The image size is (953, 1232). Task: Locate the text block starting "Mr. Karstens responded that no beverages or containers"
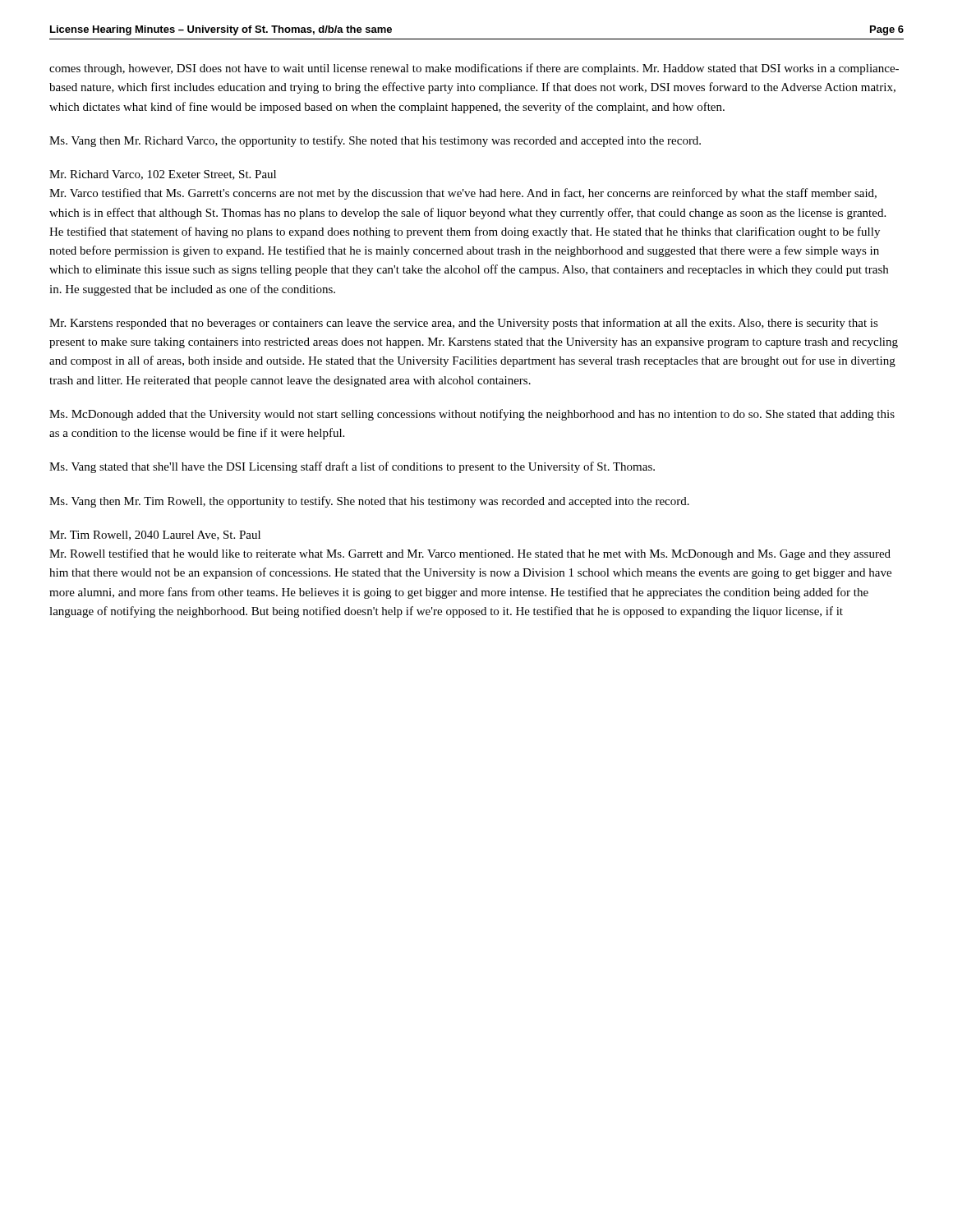click(x=474, y=351)
